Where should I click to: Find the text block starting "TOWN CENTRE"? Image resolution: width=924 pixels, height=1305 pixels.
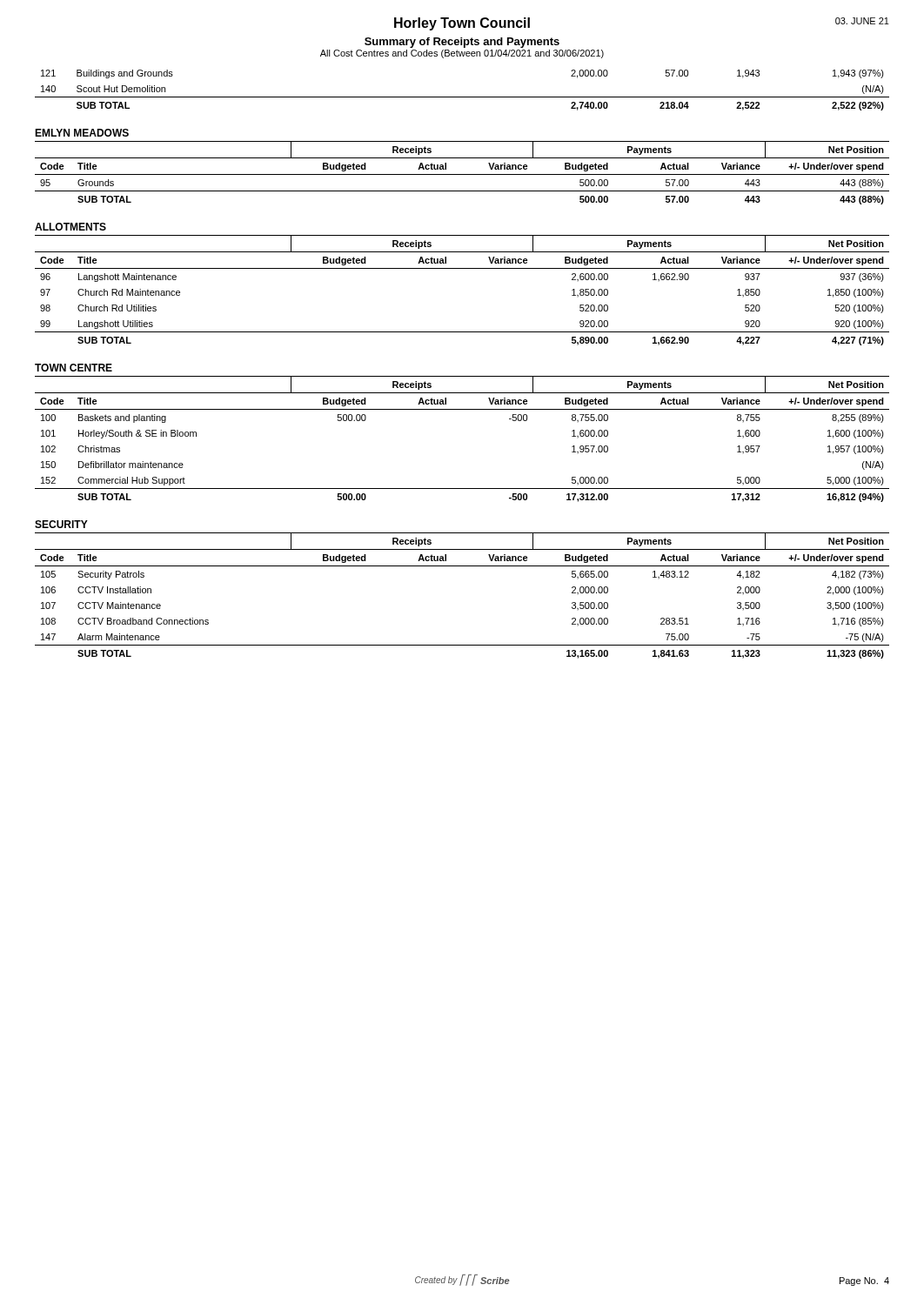click(74, 368)
